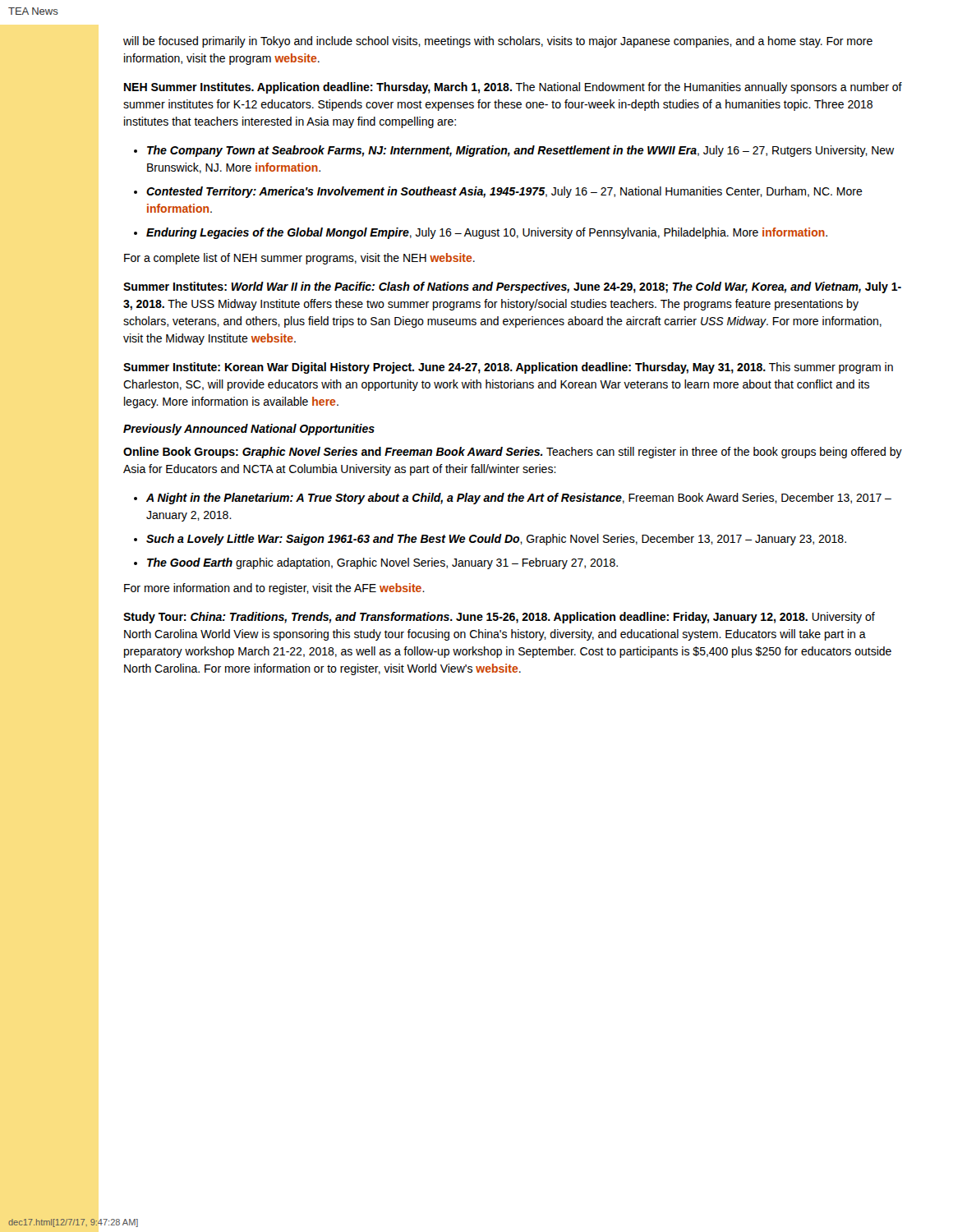Where is the passage that starts "Summer Institute: Korean"?
The image size is (953, 1232).
click(508, 384)
